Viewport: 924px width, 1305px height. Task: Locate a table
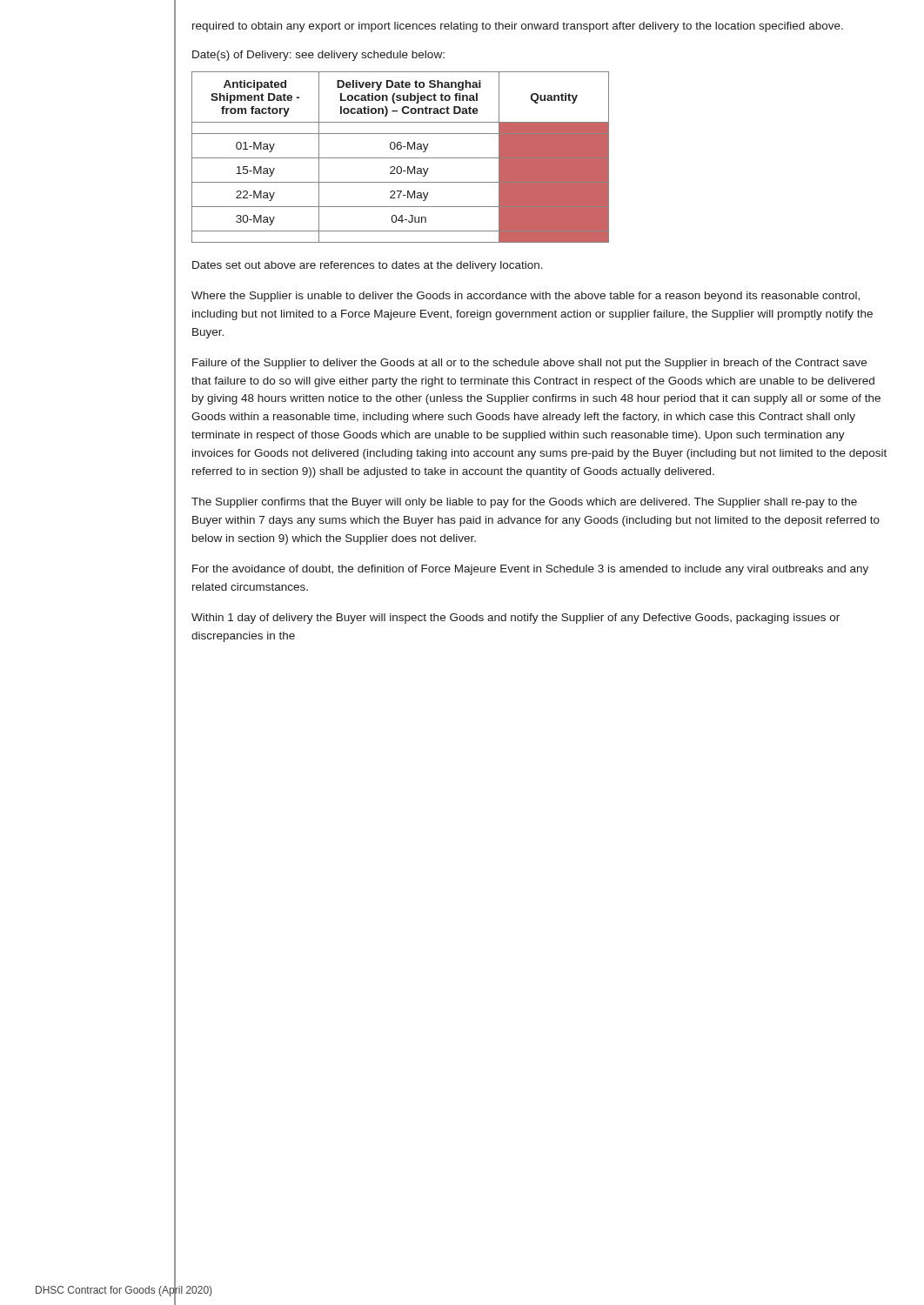point(540,157)
